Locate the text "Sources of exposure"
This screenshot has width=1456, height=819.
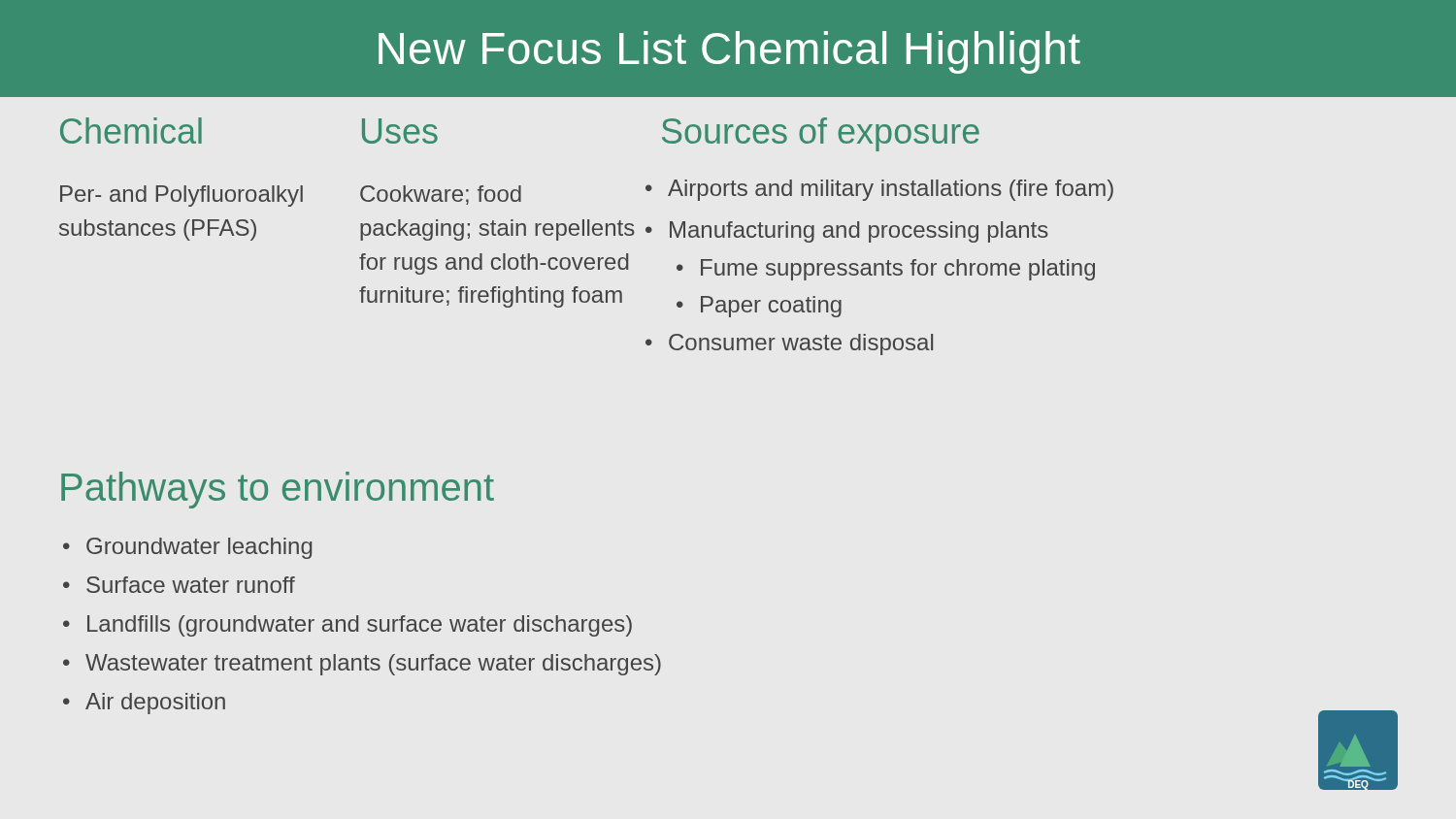820,131
